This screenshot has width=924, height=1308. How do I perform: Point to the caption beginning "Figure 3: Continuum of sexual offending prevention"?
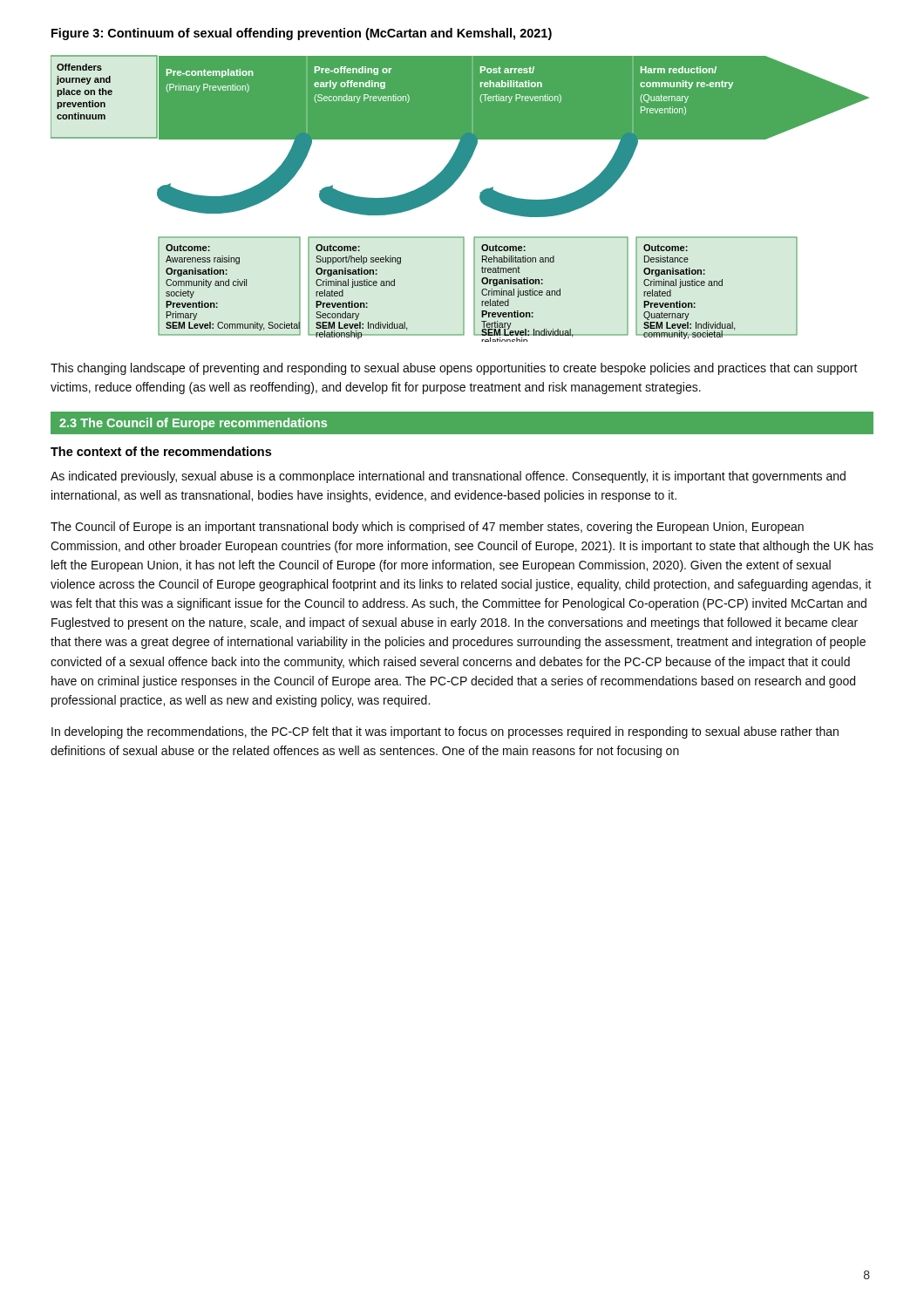(301, 33)
